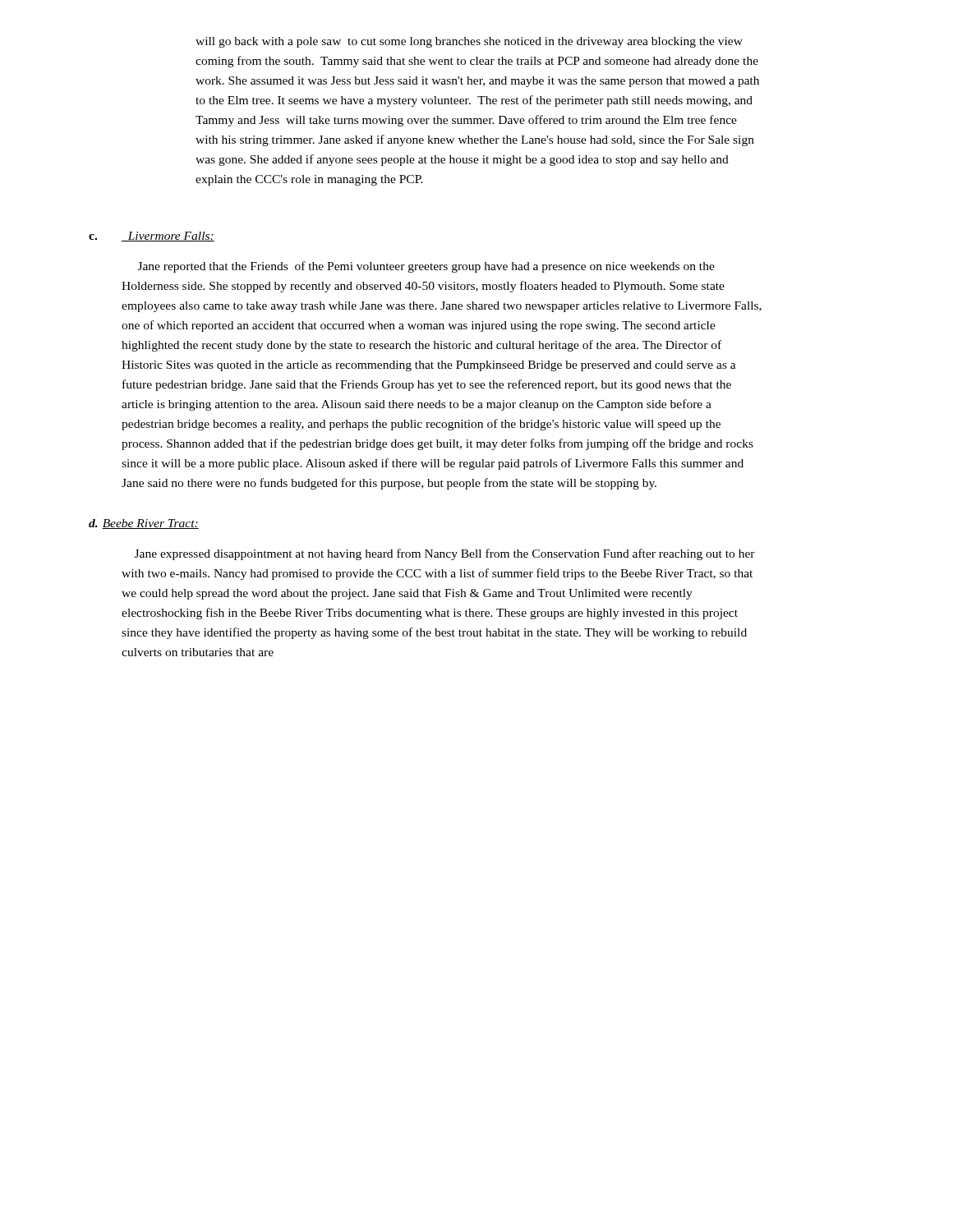Locate the block of text that opens with "Jane expressed disappointment at not"

pos(438,603)
